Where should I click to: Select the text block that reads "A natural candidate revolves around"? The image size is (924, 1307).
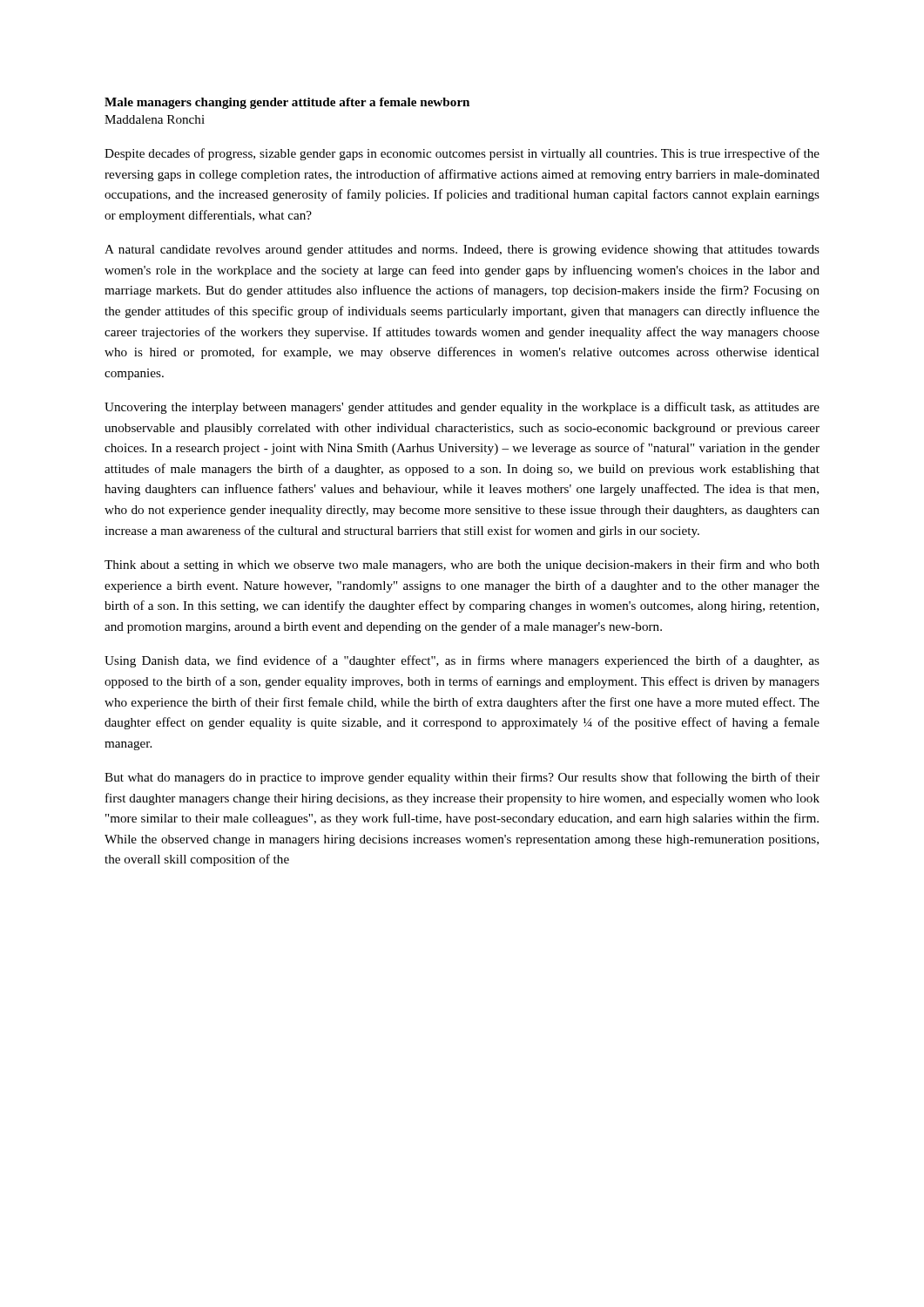point(462,311)
